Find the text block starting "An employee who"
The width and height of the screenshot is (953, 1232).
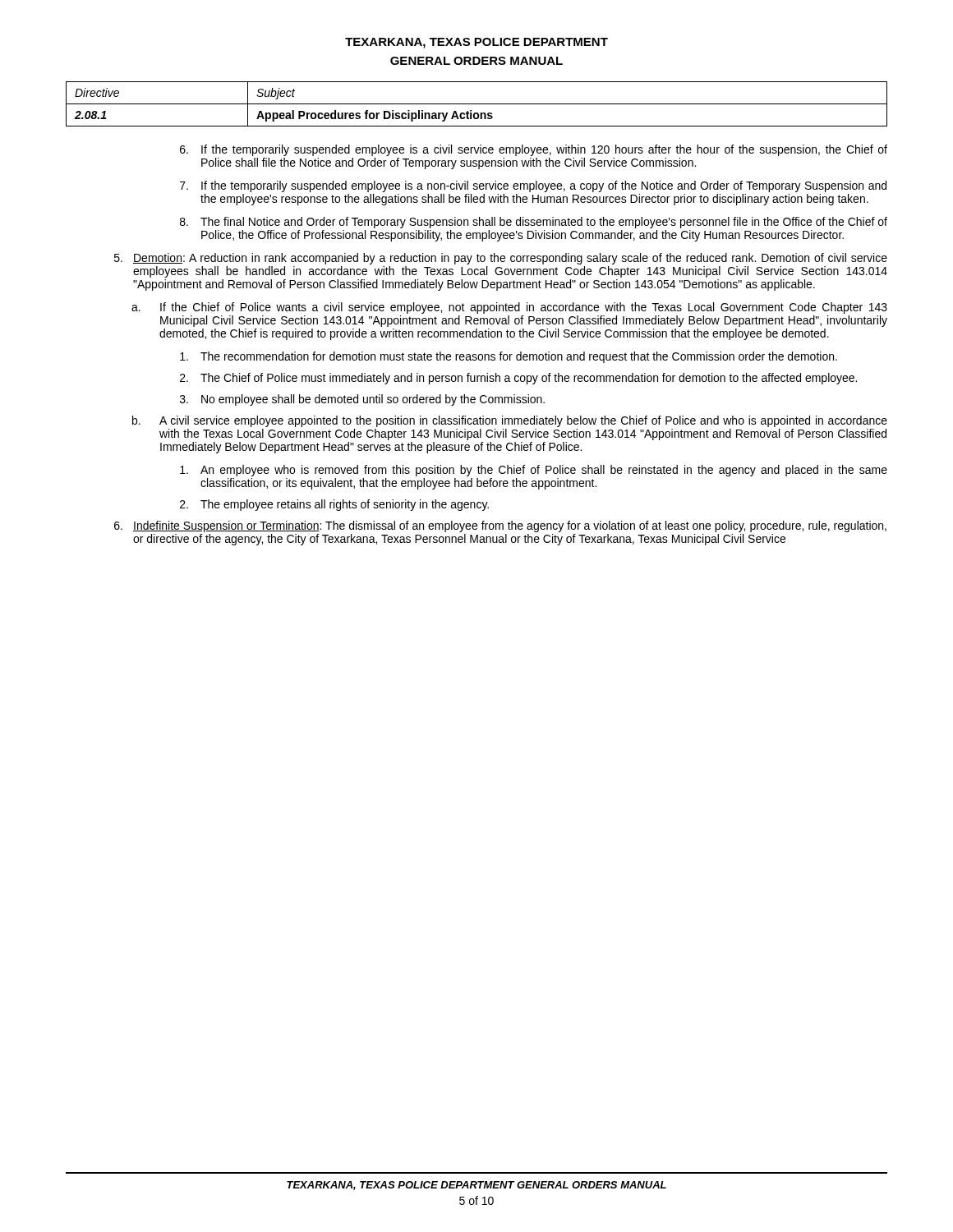(530, 476)
